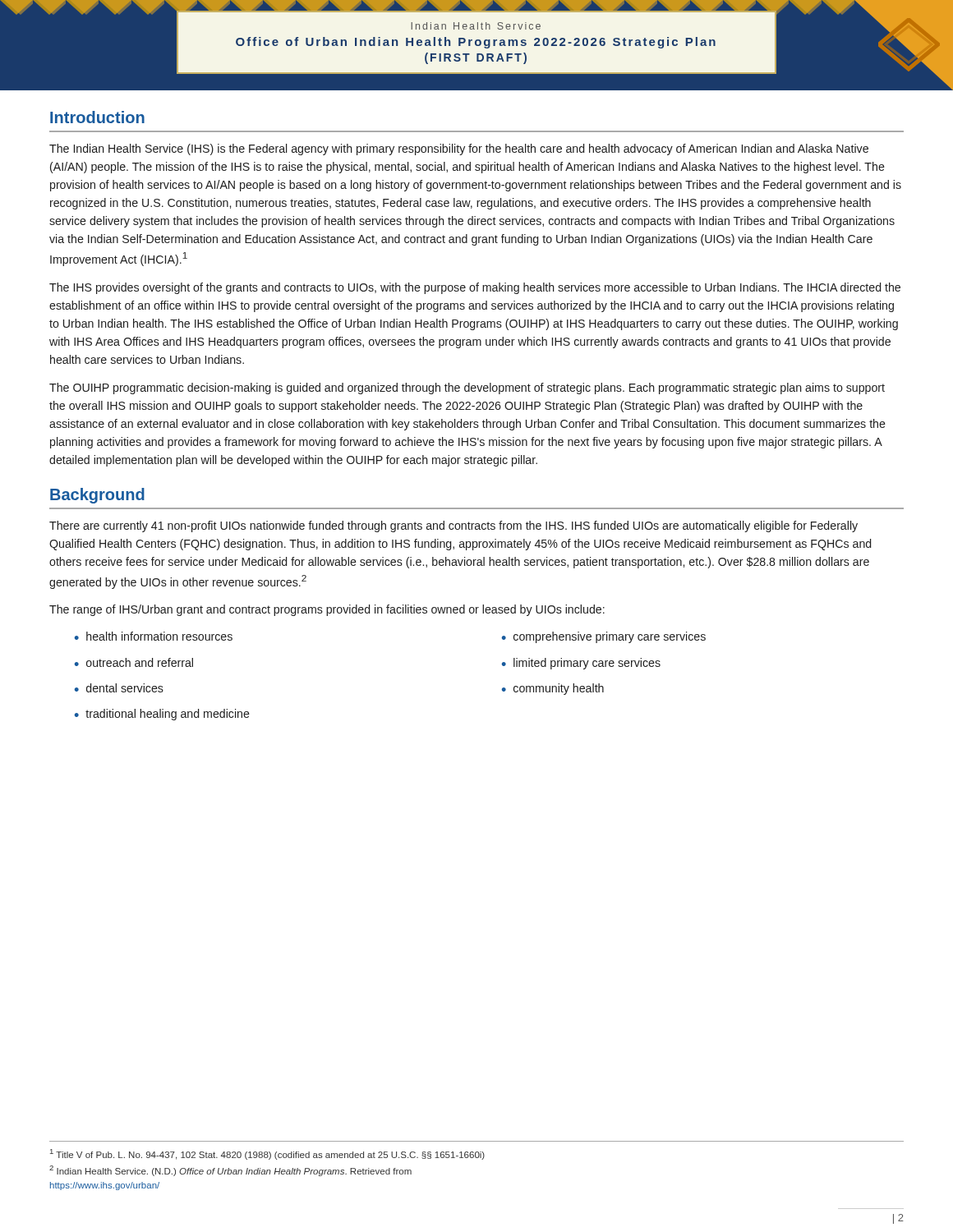The image size is (953, 1232).
Task: Find "• health information resources" on this page
Action: pyautogui.click(x=153, y=639)
